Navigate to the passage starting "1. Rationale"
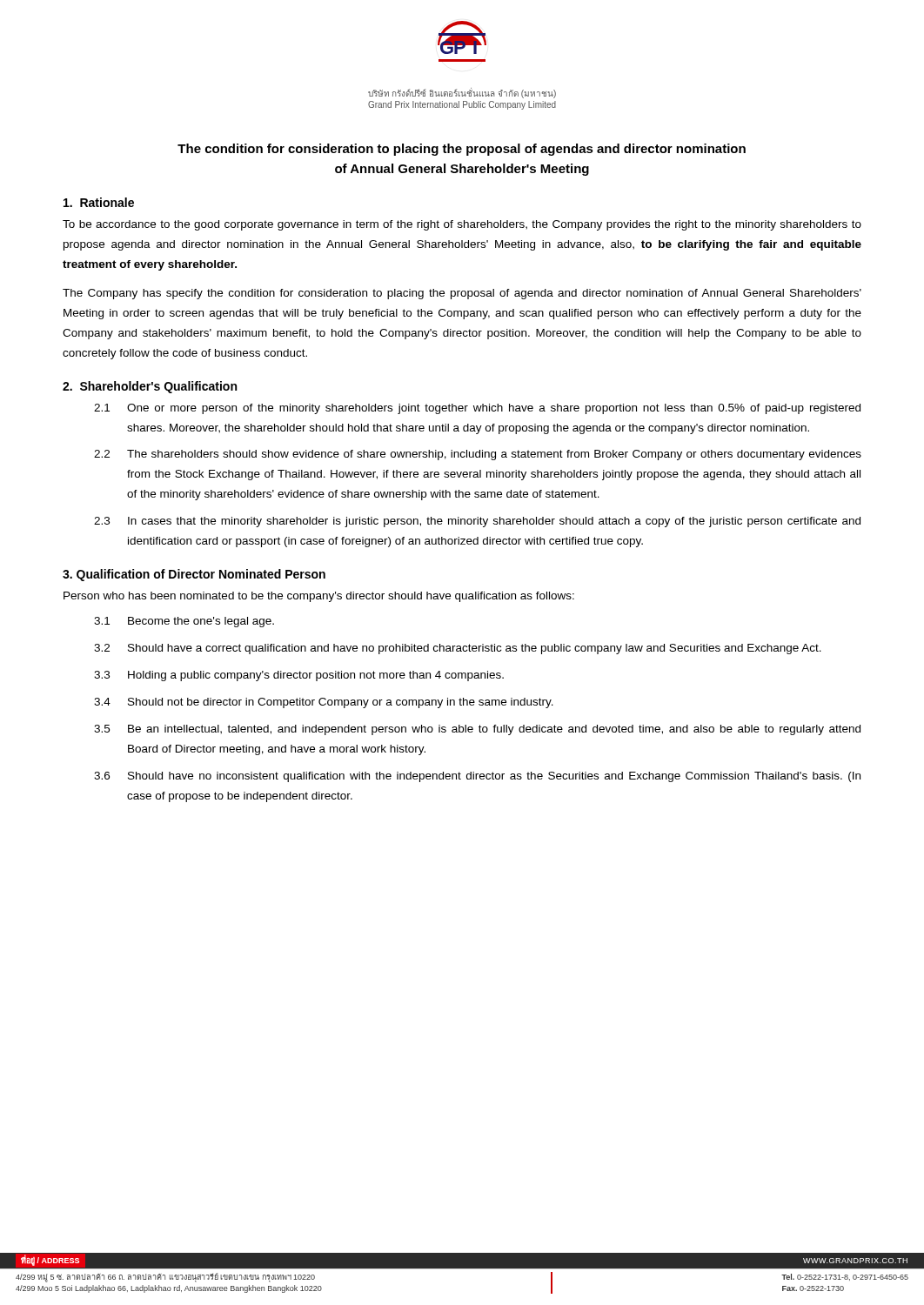Image resolution: width=924 pixels, height=1305 pixels. click(x=99, y=203)
